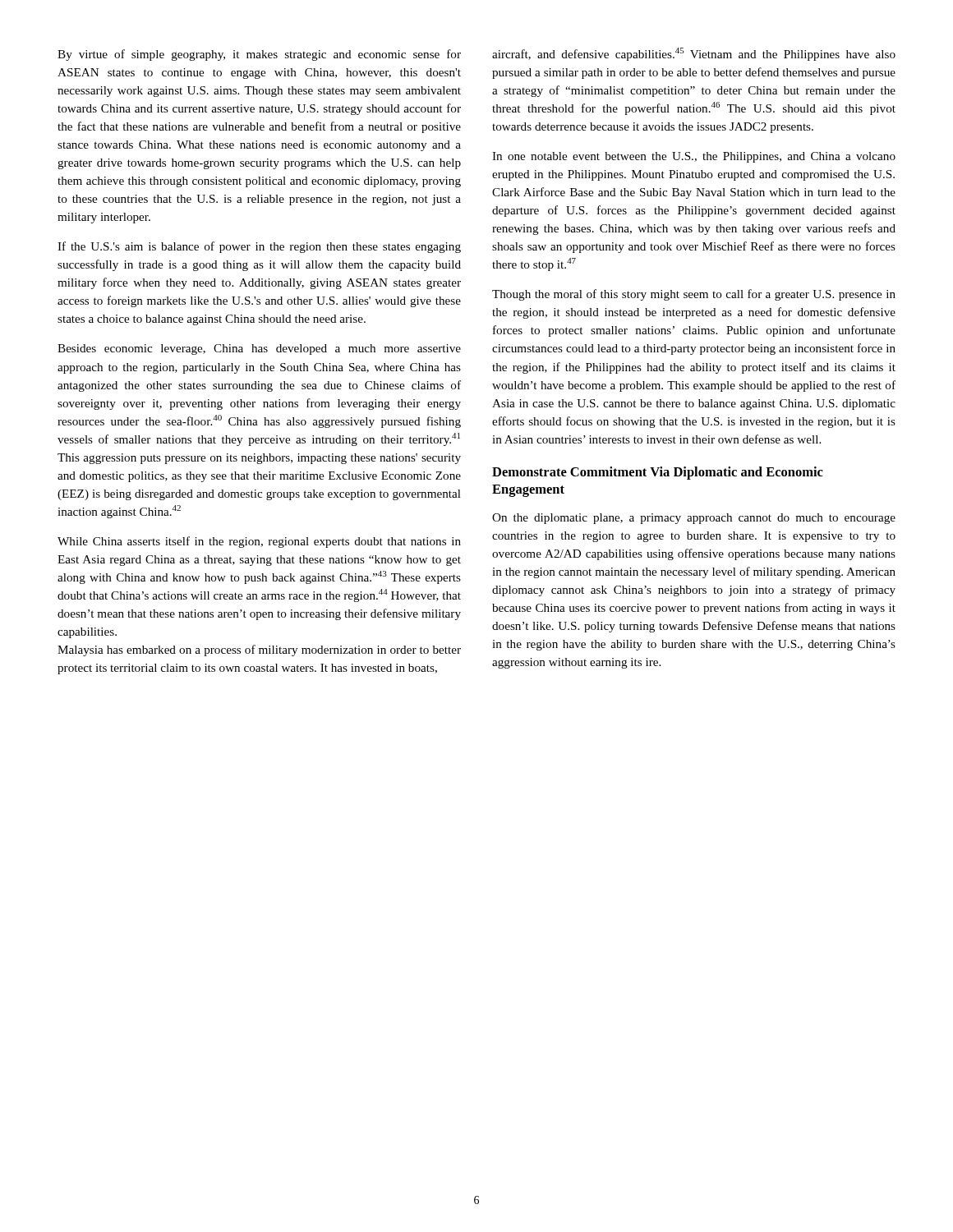Navigate to the element starting "Besides economic leverage, China has developed a much"
Viewport: 953px width, 1232px height.
(x=259, y=430)
